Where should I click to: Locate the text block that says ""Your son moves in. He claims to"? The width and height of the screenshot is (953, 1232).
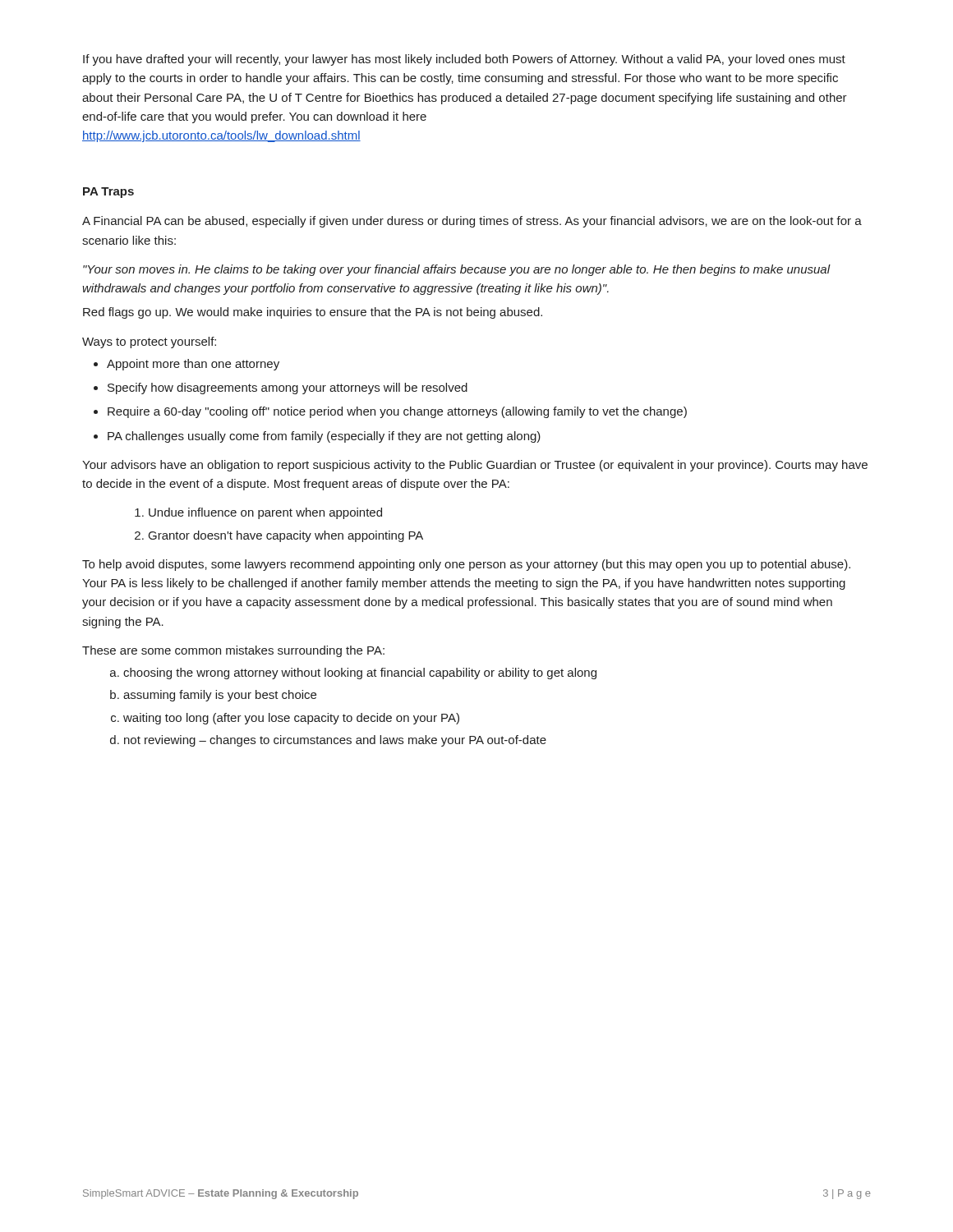[x=456, y=278]
